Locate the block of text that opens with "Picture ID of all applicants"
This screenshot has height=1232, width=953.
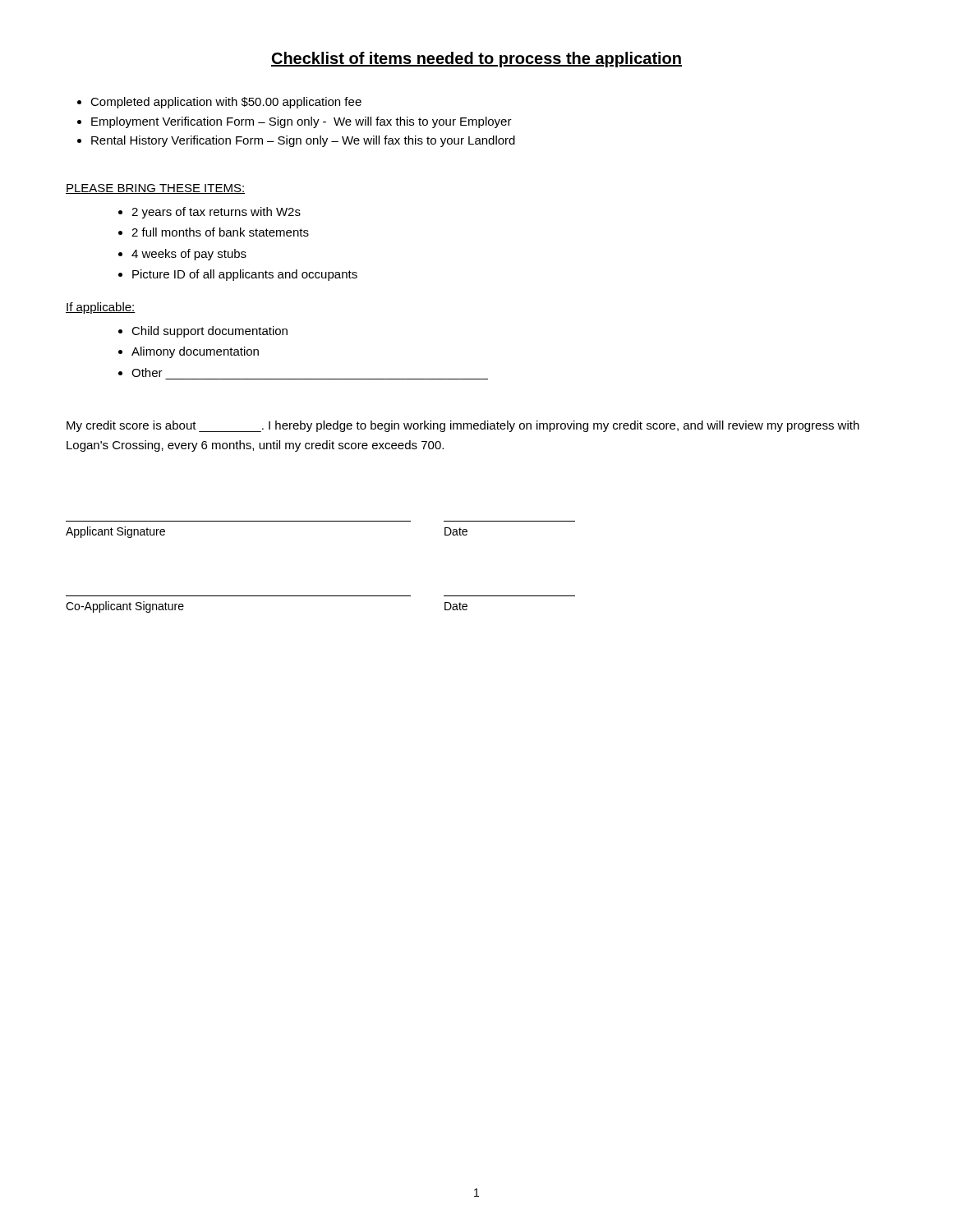coord(245,275)
